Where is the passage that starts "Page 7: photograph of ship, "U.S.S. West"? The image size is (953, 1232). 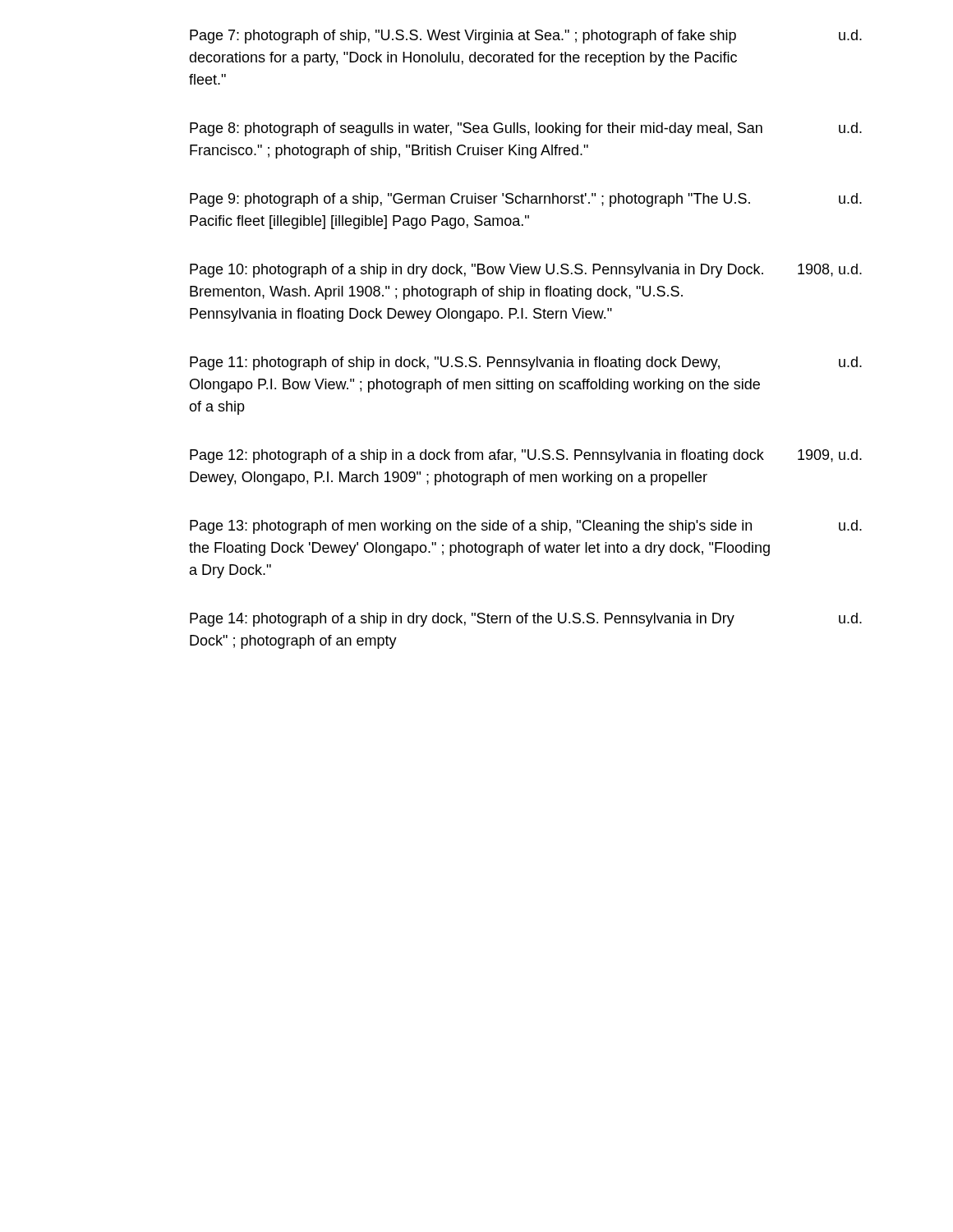(x=526, y=58)
